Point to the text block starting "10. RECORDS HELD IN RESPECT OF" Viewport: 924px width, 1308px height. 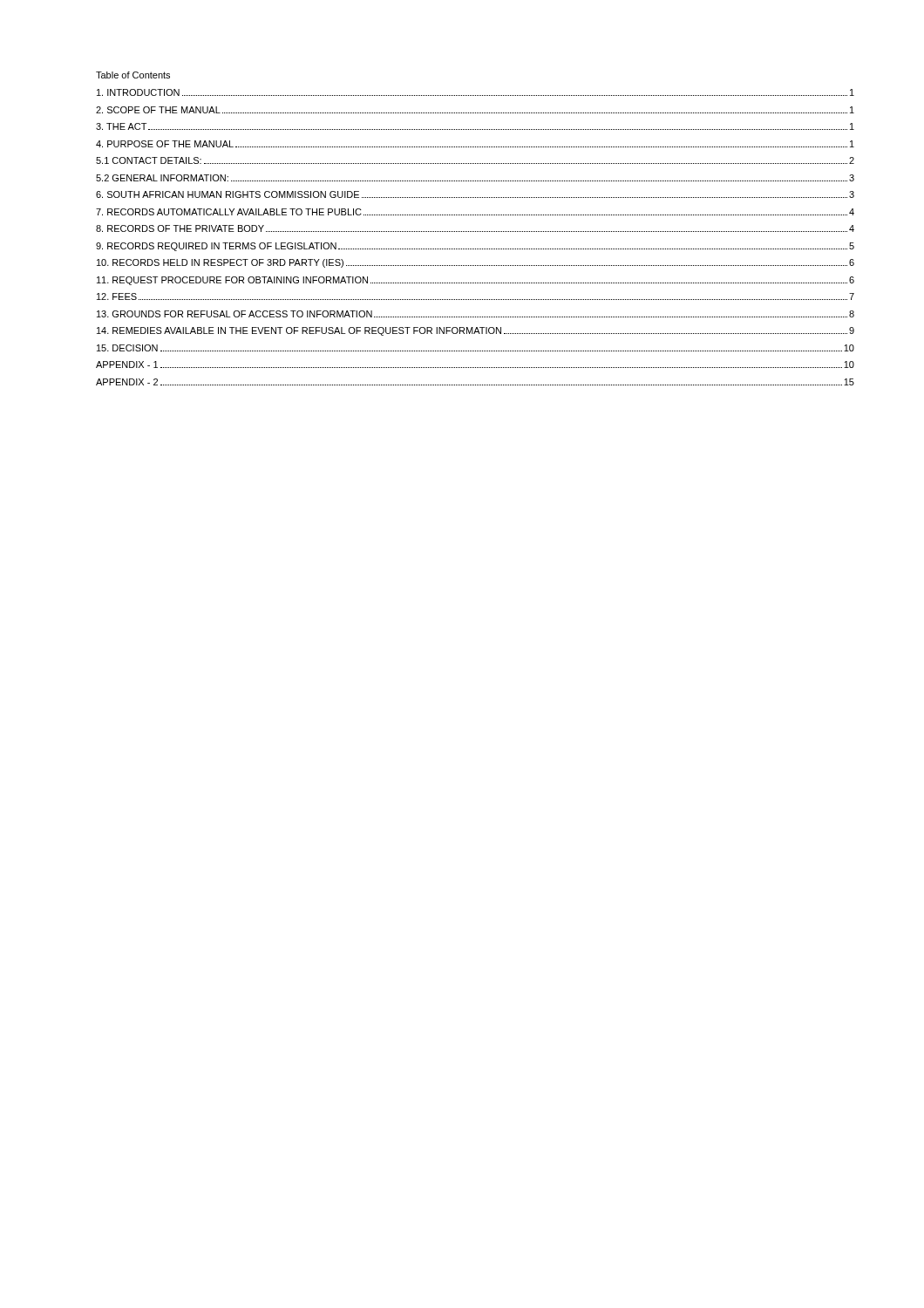[x=475, y=263]
